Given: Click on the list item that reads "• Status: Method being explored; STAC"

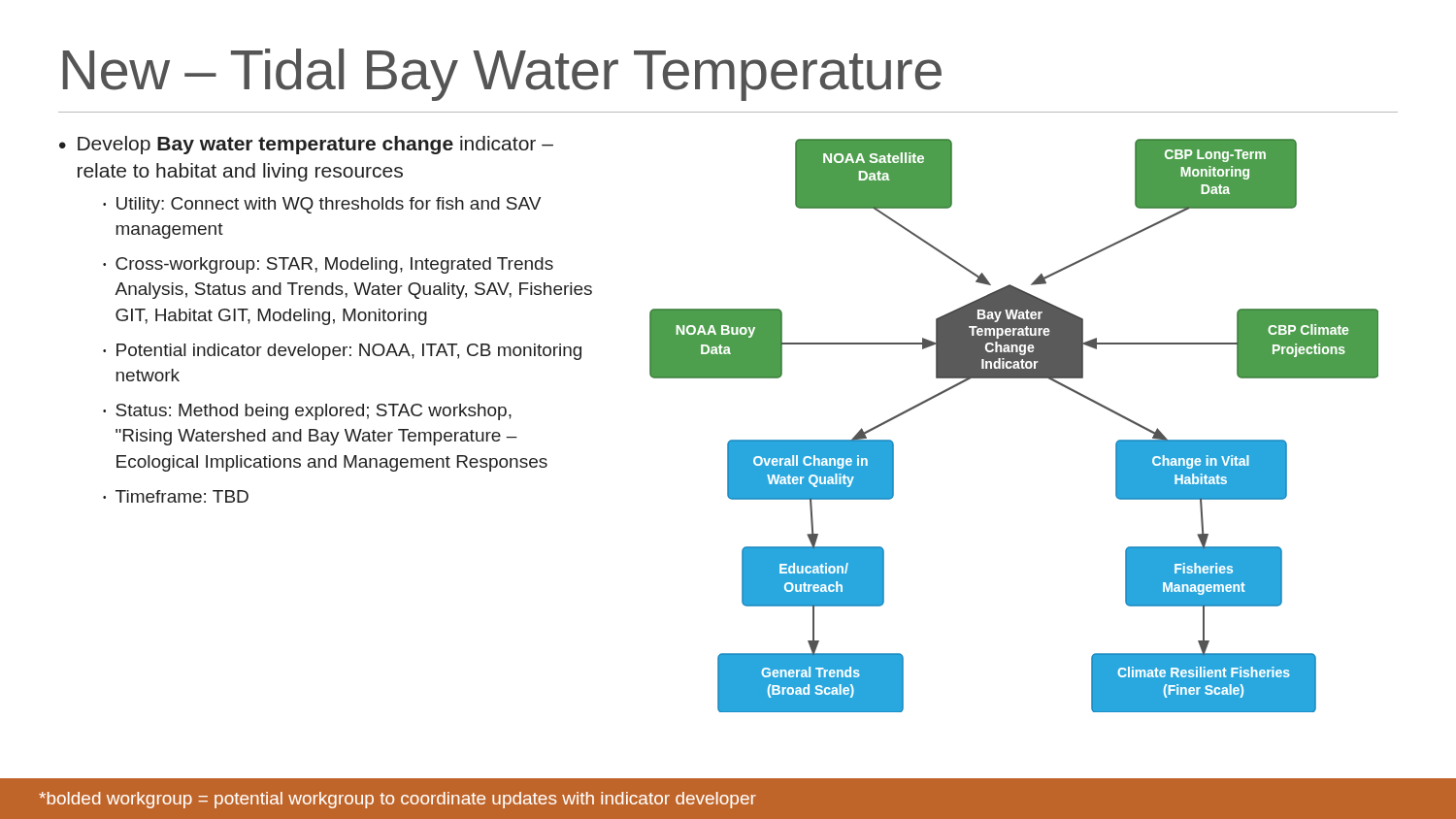Looking at the screenshot, I should click(325, 436).
